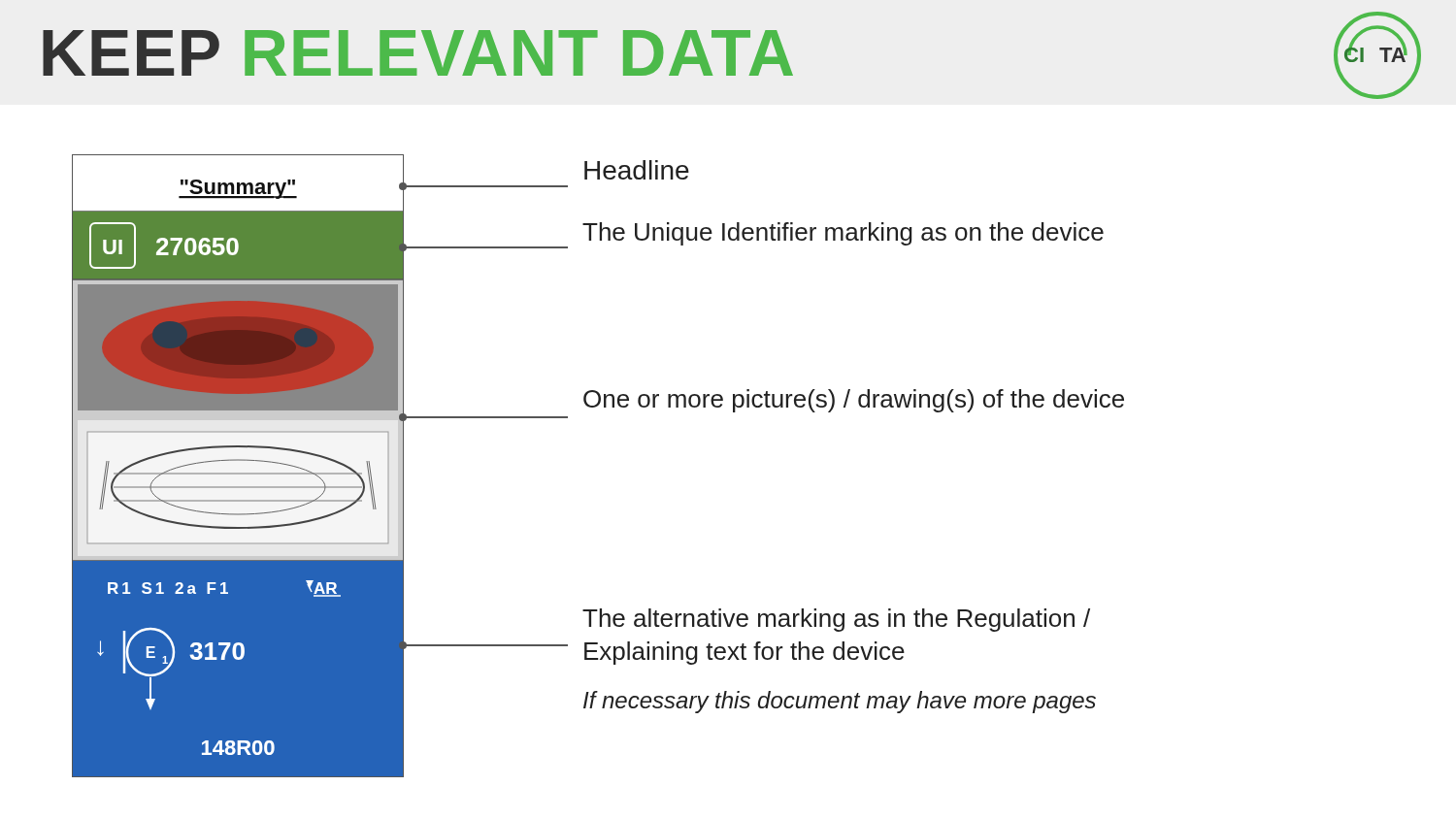The height and width of the screenshot is (819, 1456).
Task: Click on the infographic
Action: pos(743,466)
